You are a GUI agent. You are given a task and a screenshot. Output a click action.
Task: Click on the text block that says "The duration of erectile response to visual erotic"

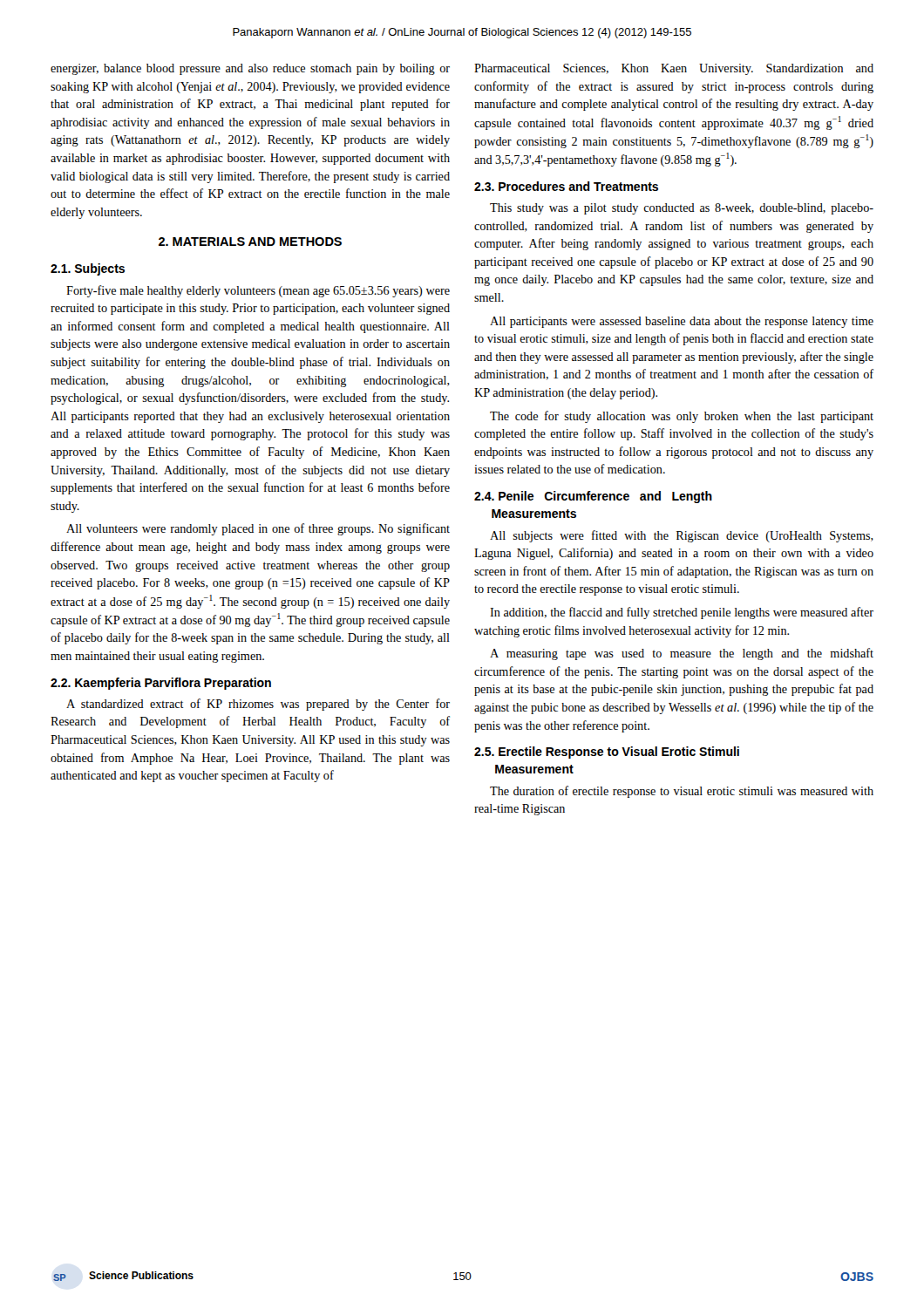(674, 800)
